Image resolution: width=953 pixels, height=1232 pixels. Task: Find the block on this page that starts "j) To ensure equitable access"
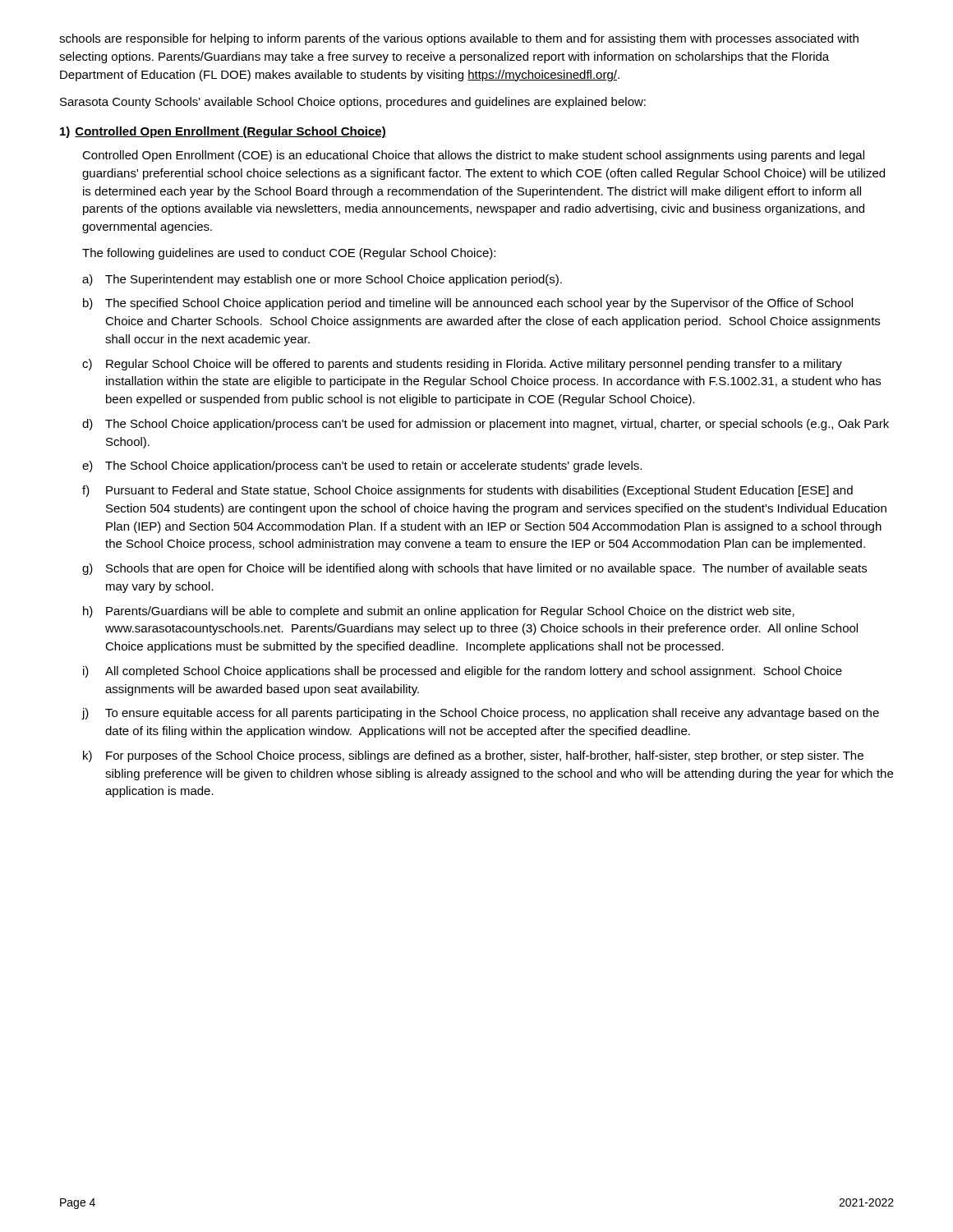[488, 722]
